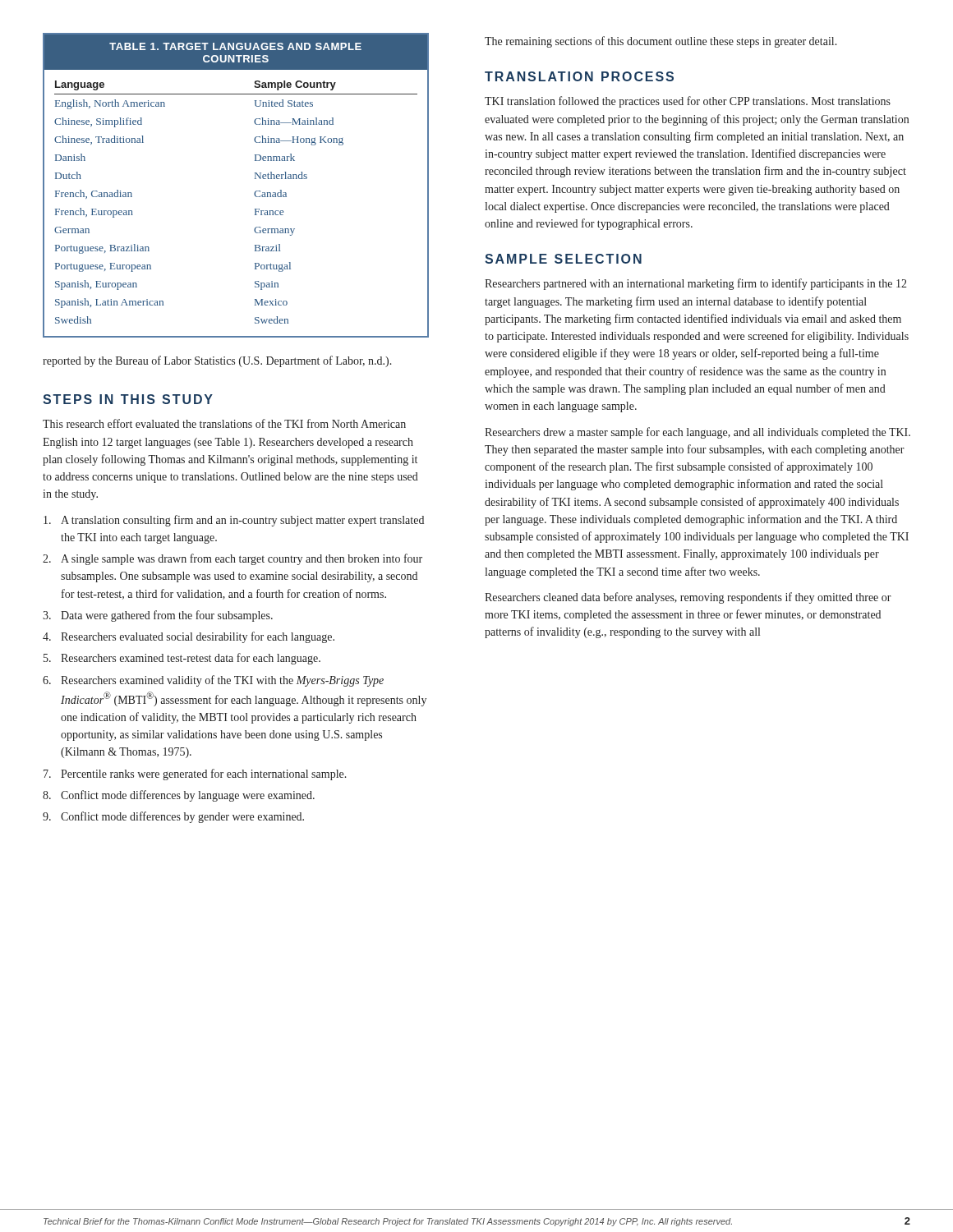Locate the text starting "9. Conflict mode differences"
Viewport: 953px width, 1232px height.
click(x=236, y=817)
